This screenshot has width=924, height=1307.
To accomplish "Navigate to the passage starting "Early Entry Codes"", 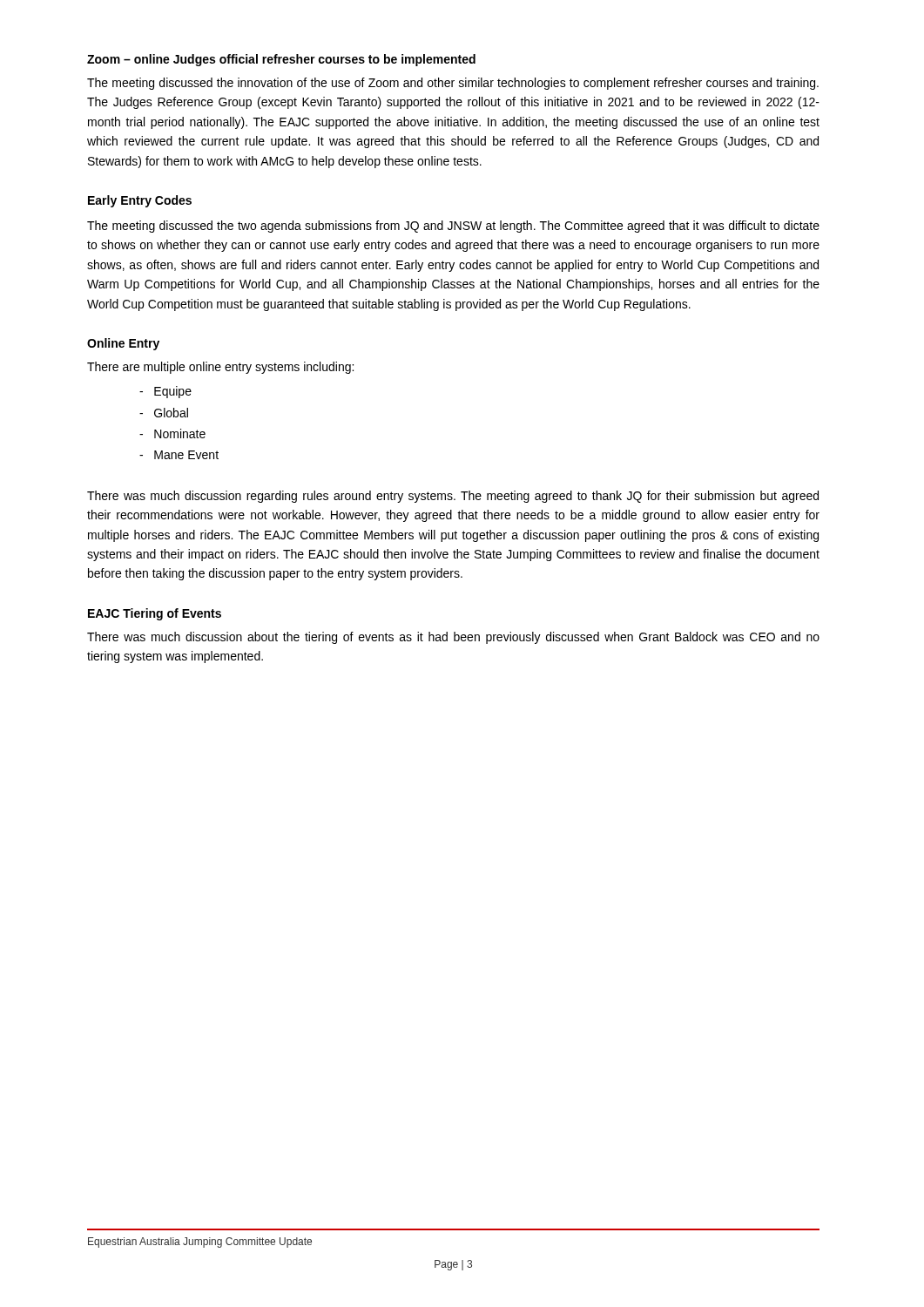I will pyautogui.click(x=140, y=200).
